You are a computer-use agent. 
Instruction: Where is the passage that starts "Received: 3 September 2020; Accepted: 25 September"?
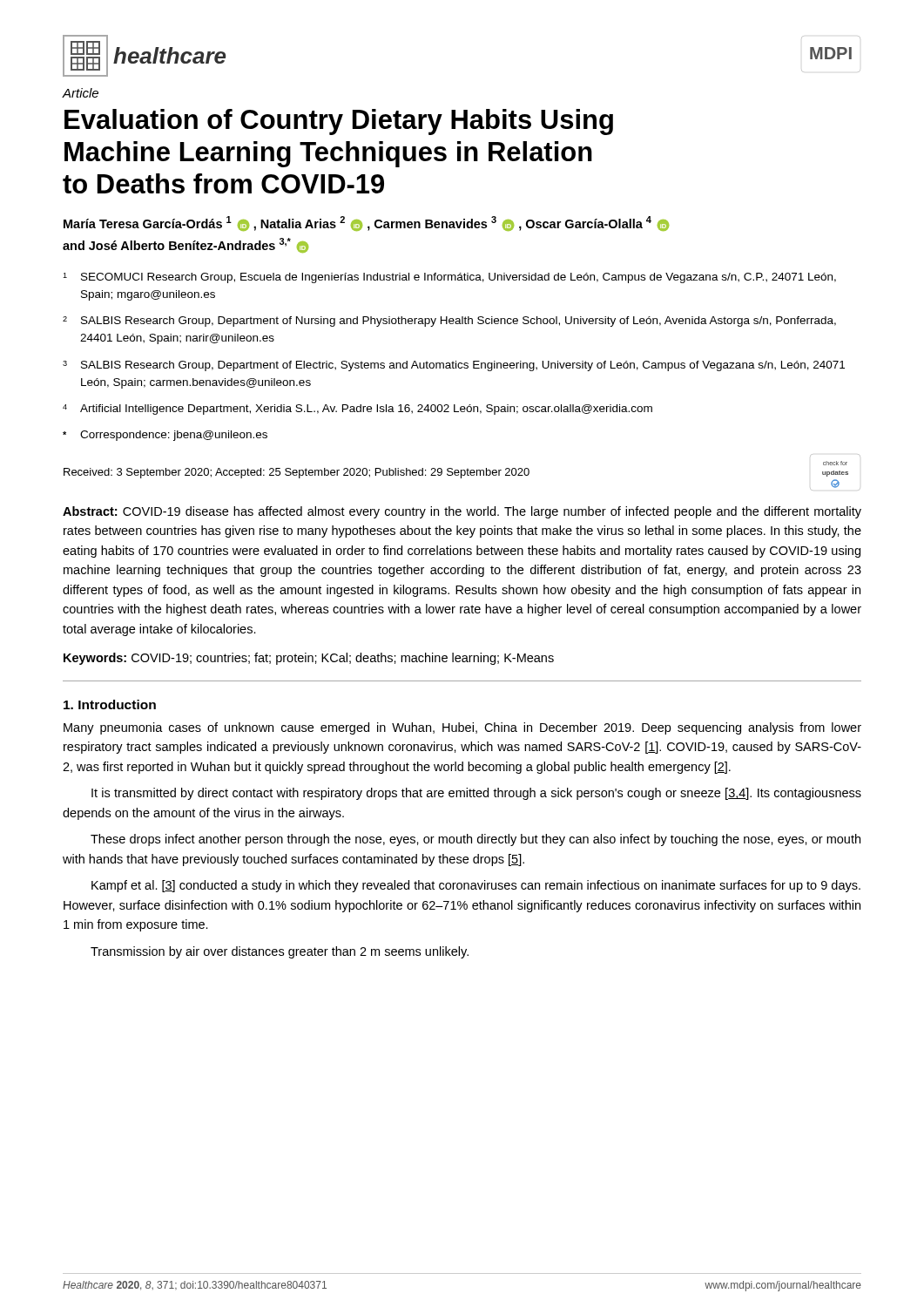click(x=462, y=472)
